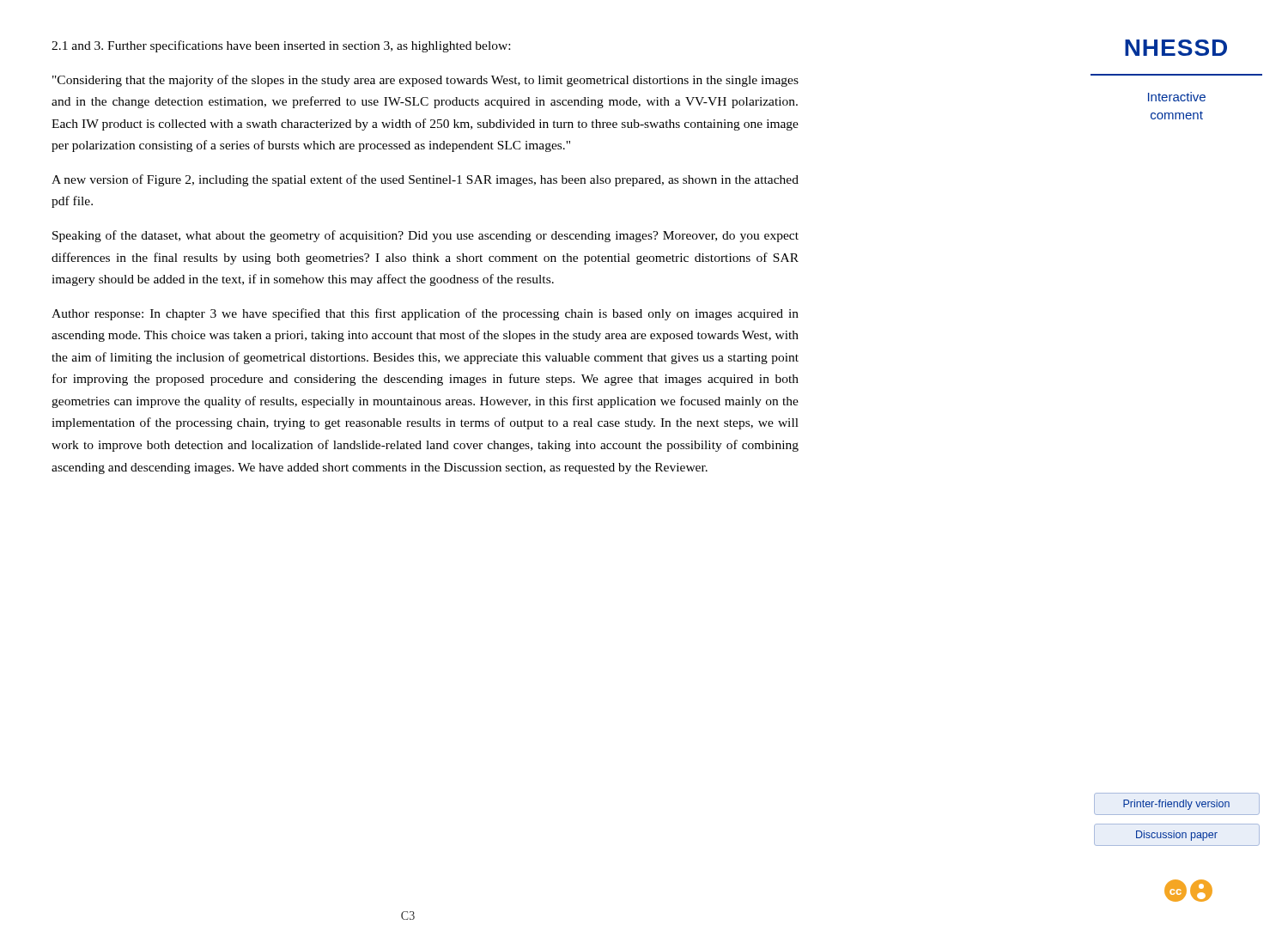Navigate to the element starting "Printer-friendly version"

[x=1176, y=804]
